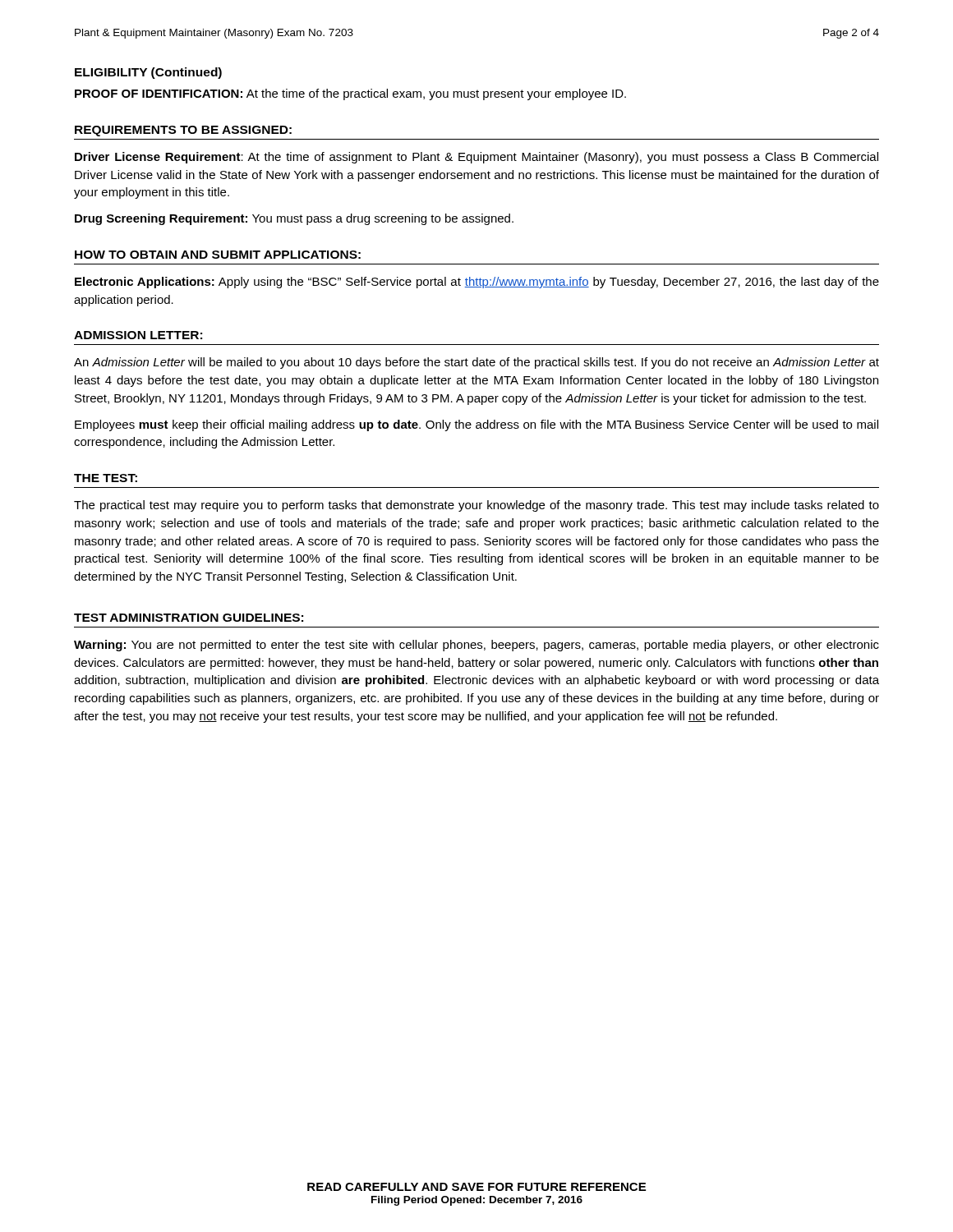Locate the text block containing "PROOF OF IDENTIFICATION:"
Screen dimensions: 1232x953
click(351, 93)
